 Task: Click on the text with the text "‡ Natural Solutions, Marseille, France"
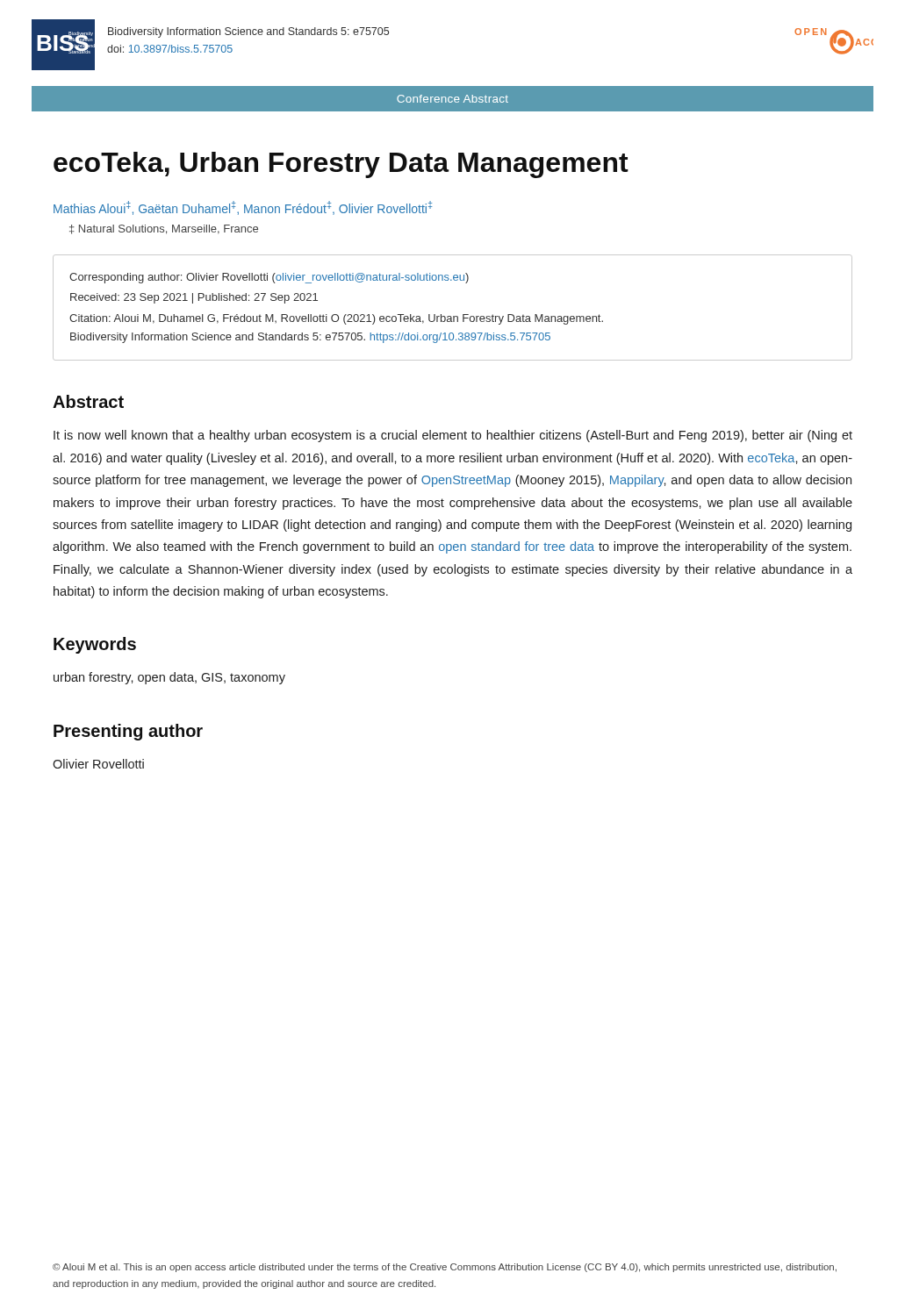(164, 228)
